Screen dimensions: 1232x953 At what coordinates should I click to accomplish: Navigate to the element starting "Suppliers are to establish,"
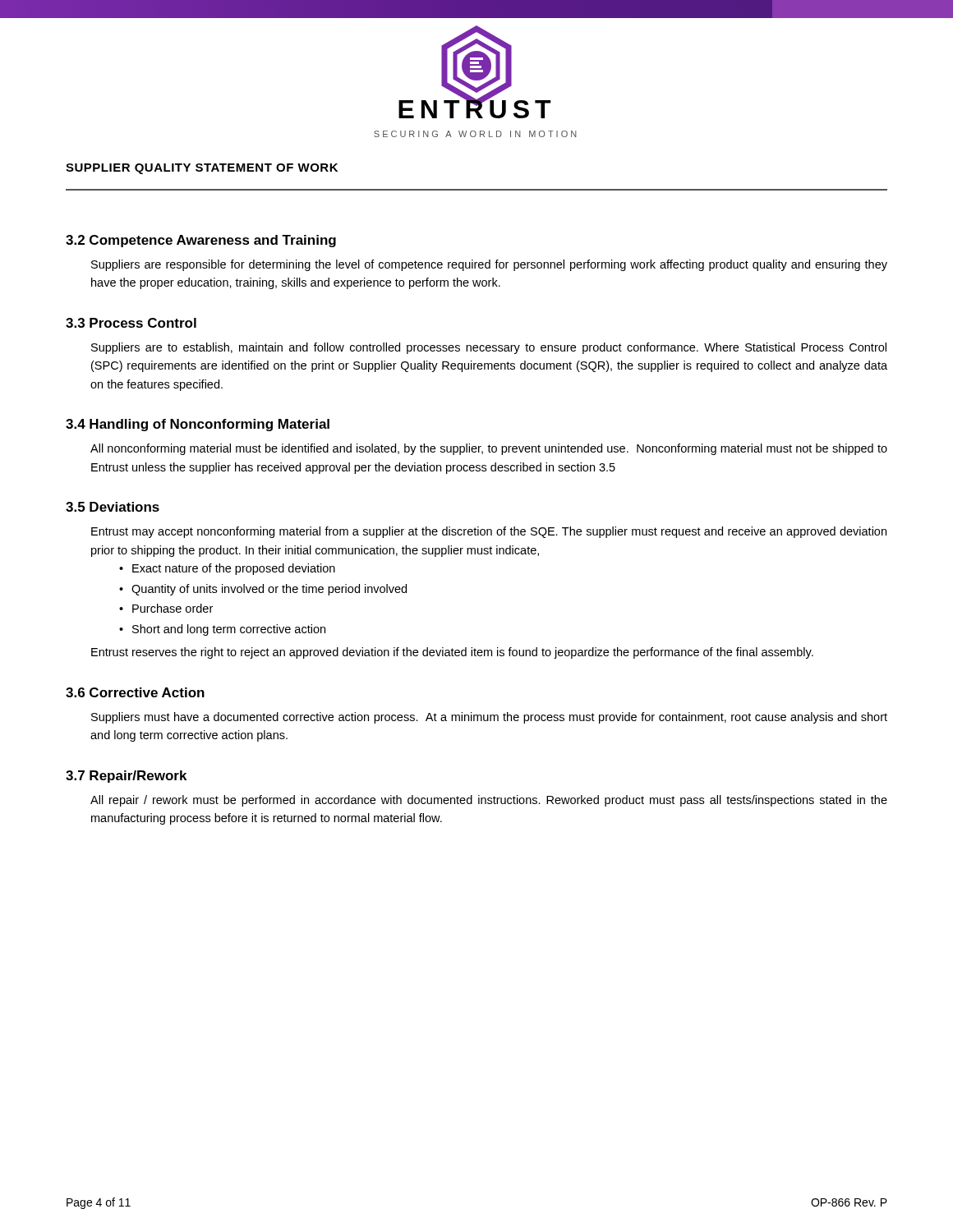click(x=489, y=366)
